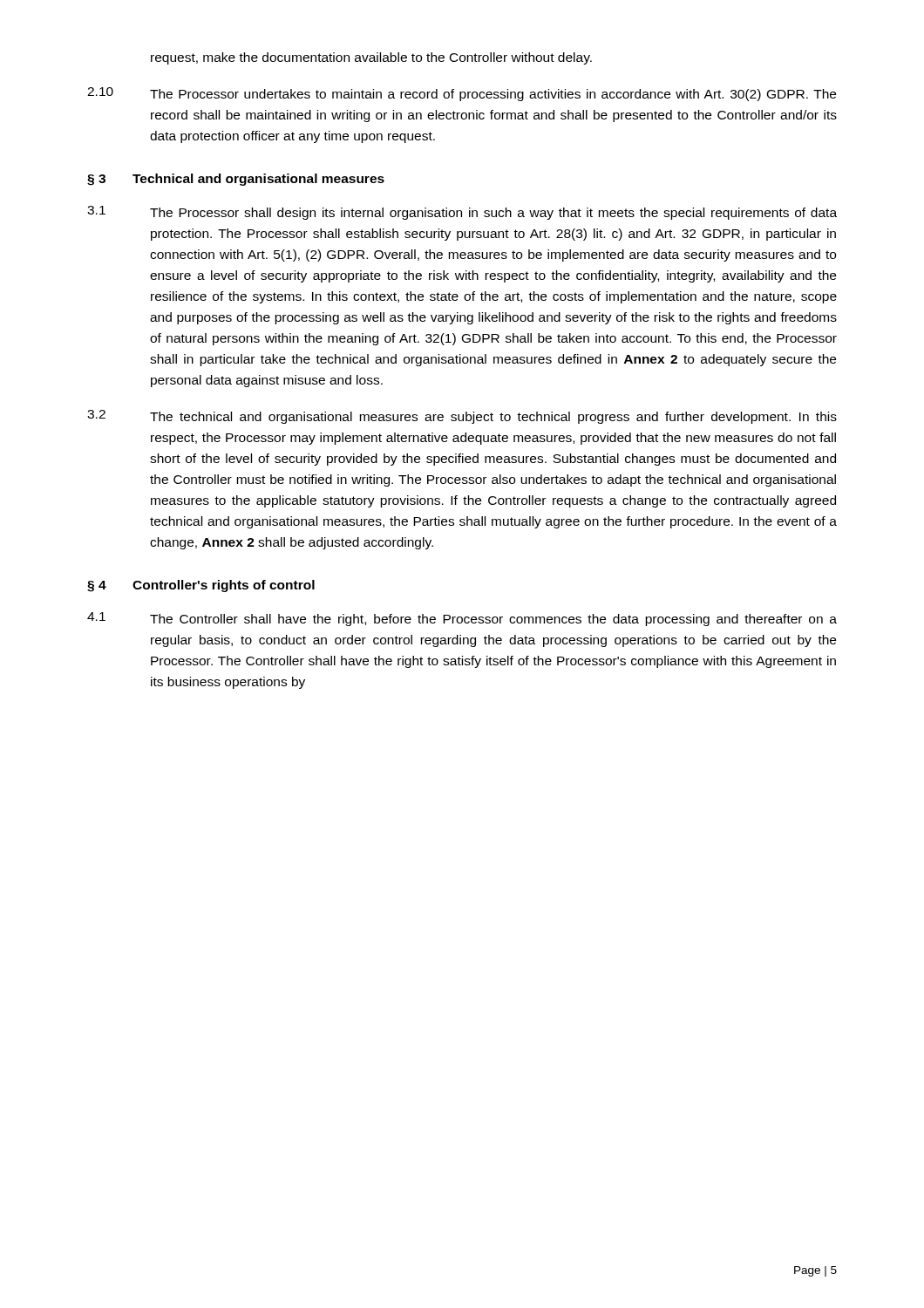The width and height of the screenshot is (924, 1308).
Task: Select the element starting "3.2 The technical and organisational measures are subject"
Action: coord(462,480)
